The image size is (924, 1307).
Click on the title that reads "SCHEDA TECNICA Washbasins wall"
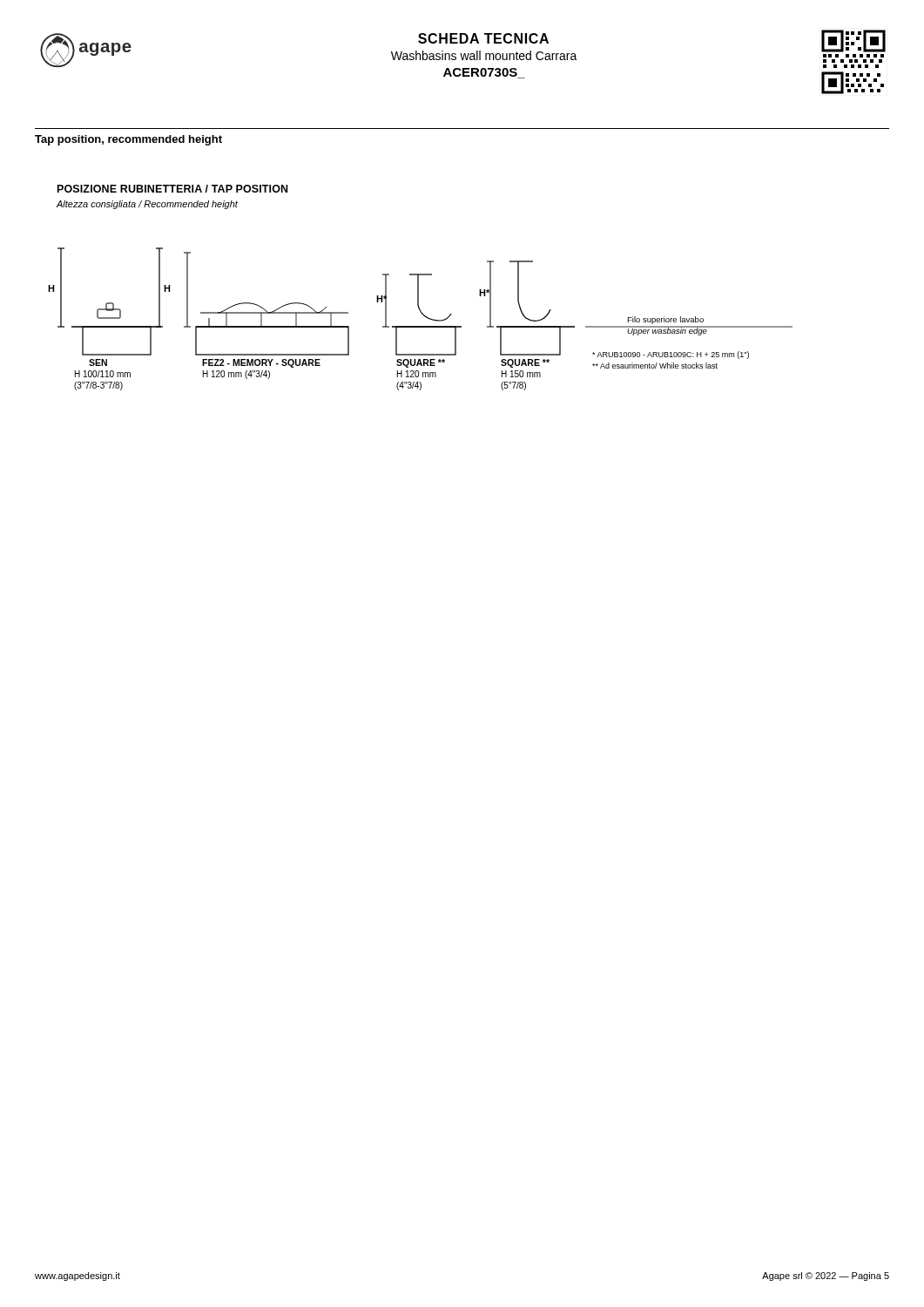point(484,55)
